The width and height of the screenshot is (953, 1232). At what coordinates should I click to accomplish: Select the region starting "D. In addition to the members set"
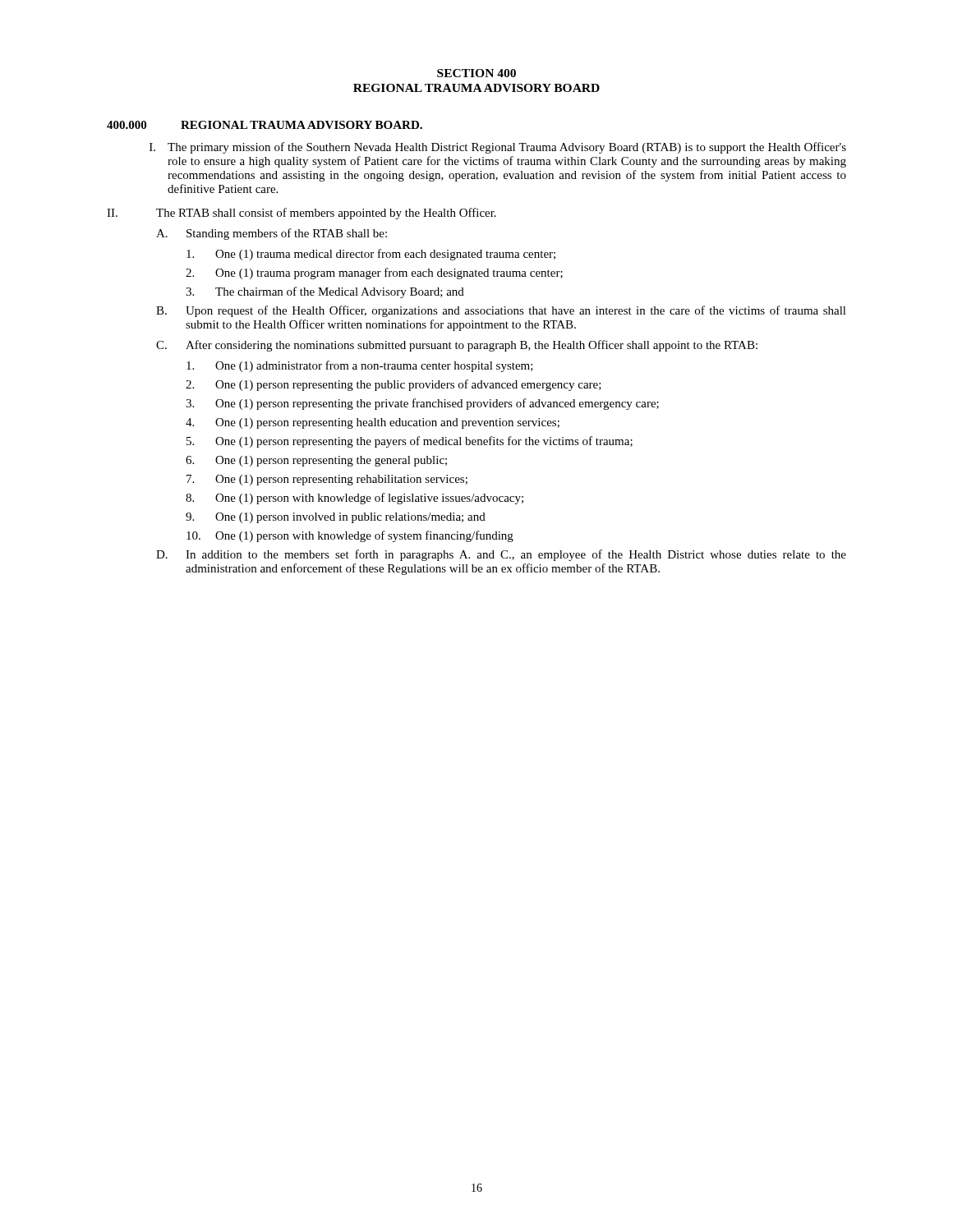coord(501,562)
